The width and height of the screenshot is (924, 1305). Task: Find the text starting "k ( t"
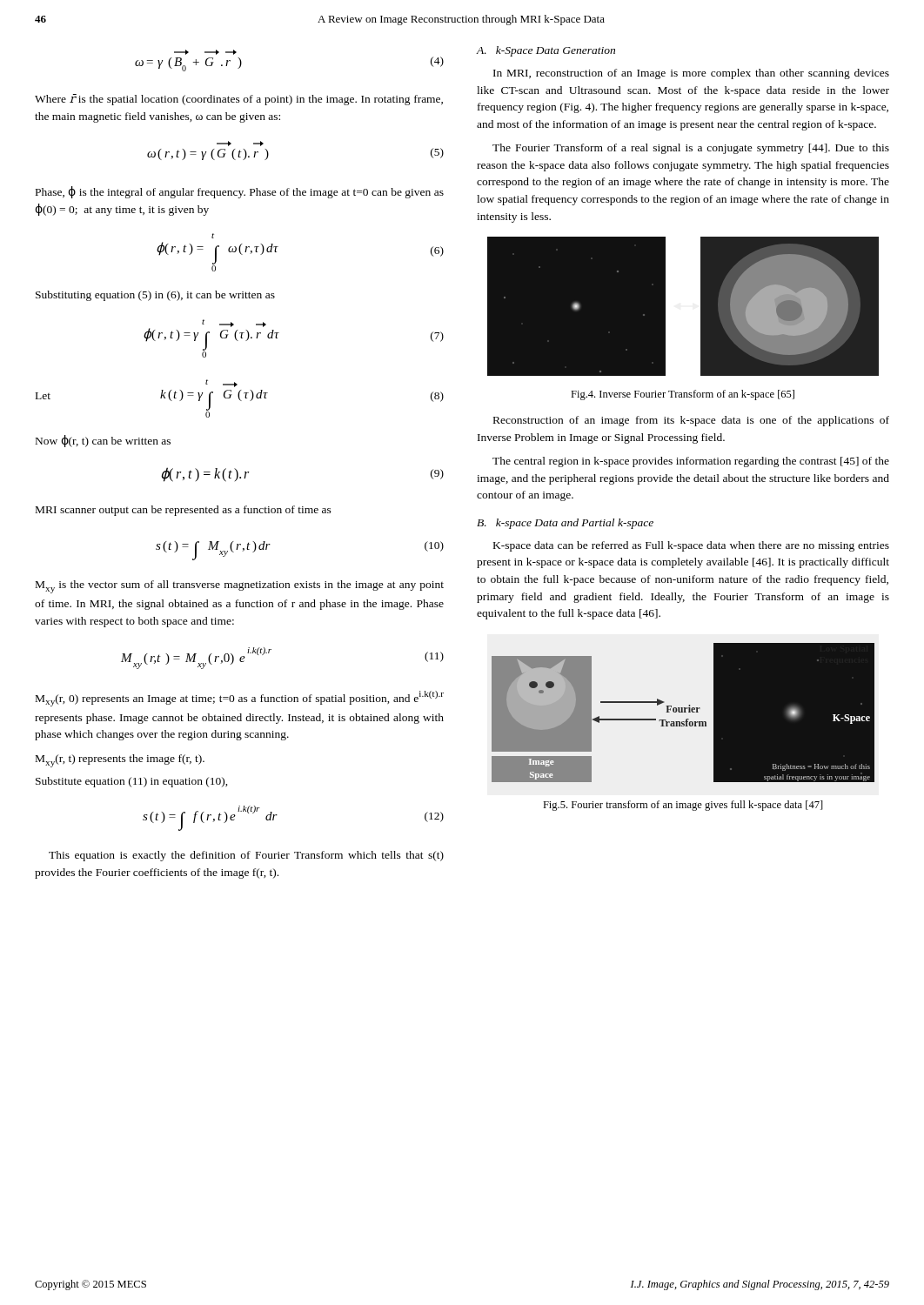[221, 383]
